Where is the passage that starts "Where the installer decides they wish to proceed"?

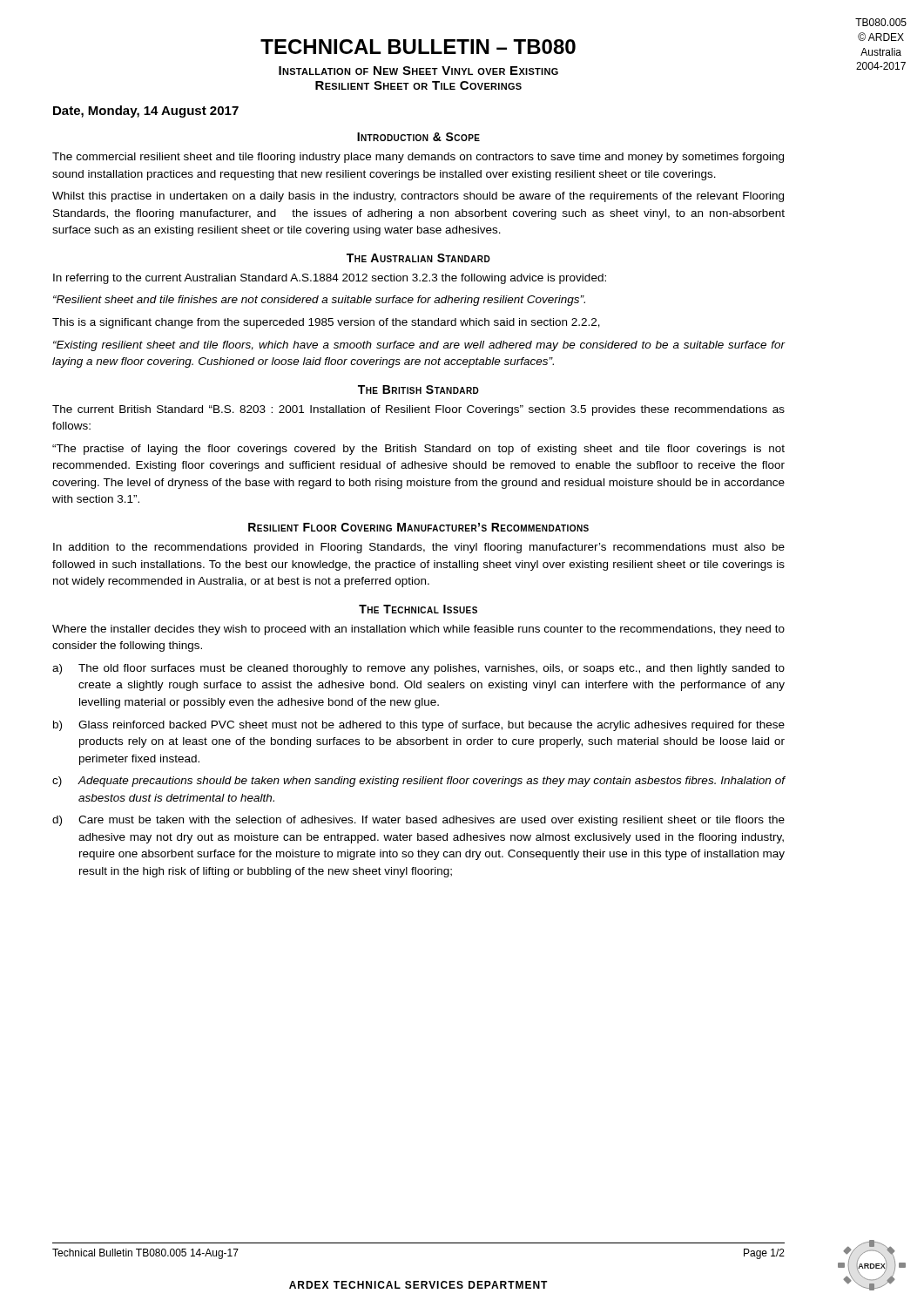[x=418, y=637]
